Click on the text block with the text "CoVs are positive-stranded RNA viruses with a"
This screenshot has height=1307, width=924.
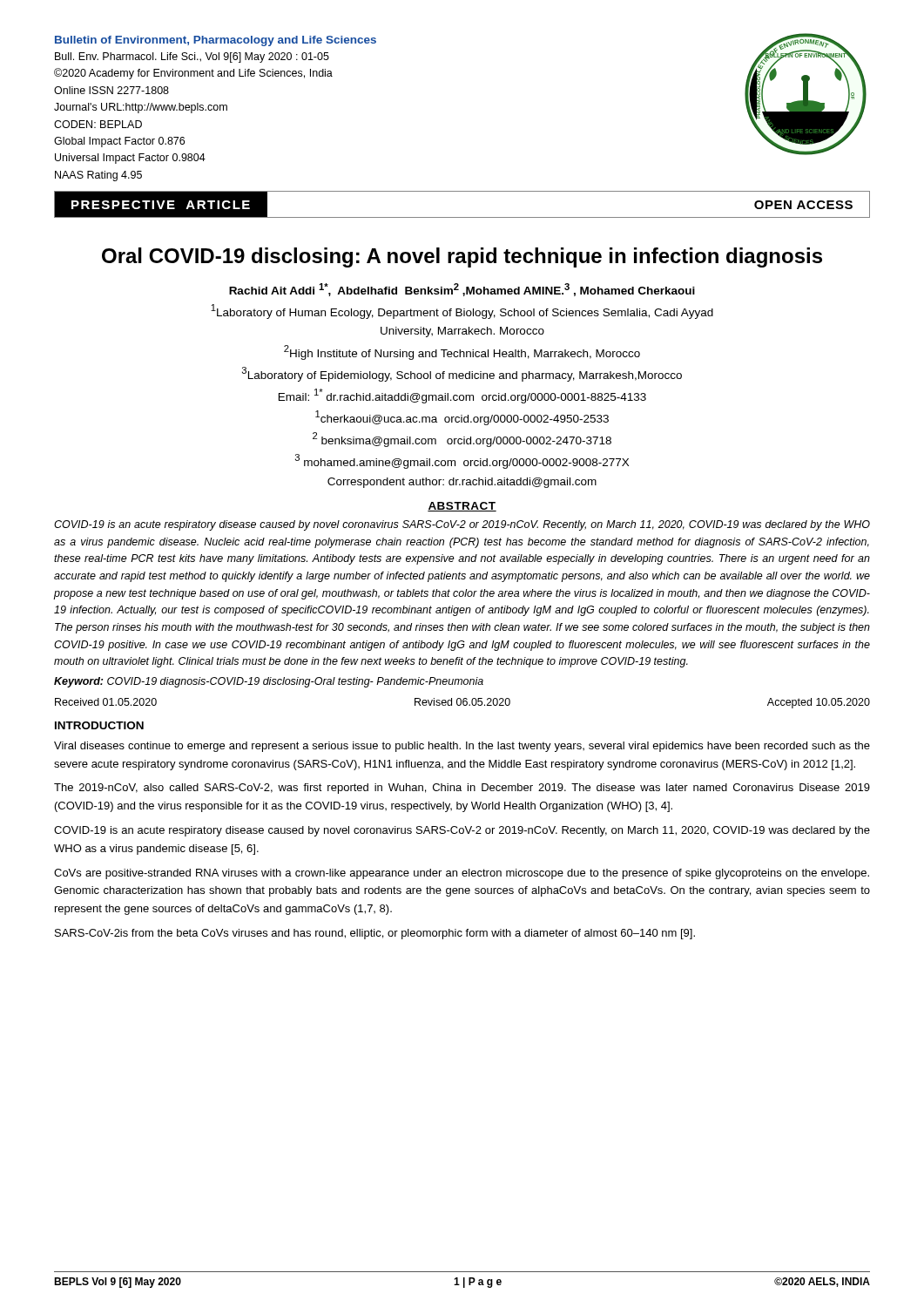coord(462,890)
